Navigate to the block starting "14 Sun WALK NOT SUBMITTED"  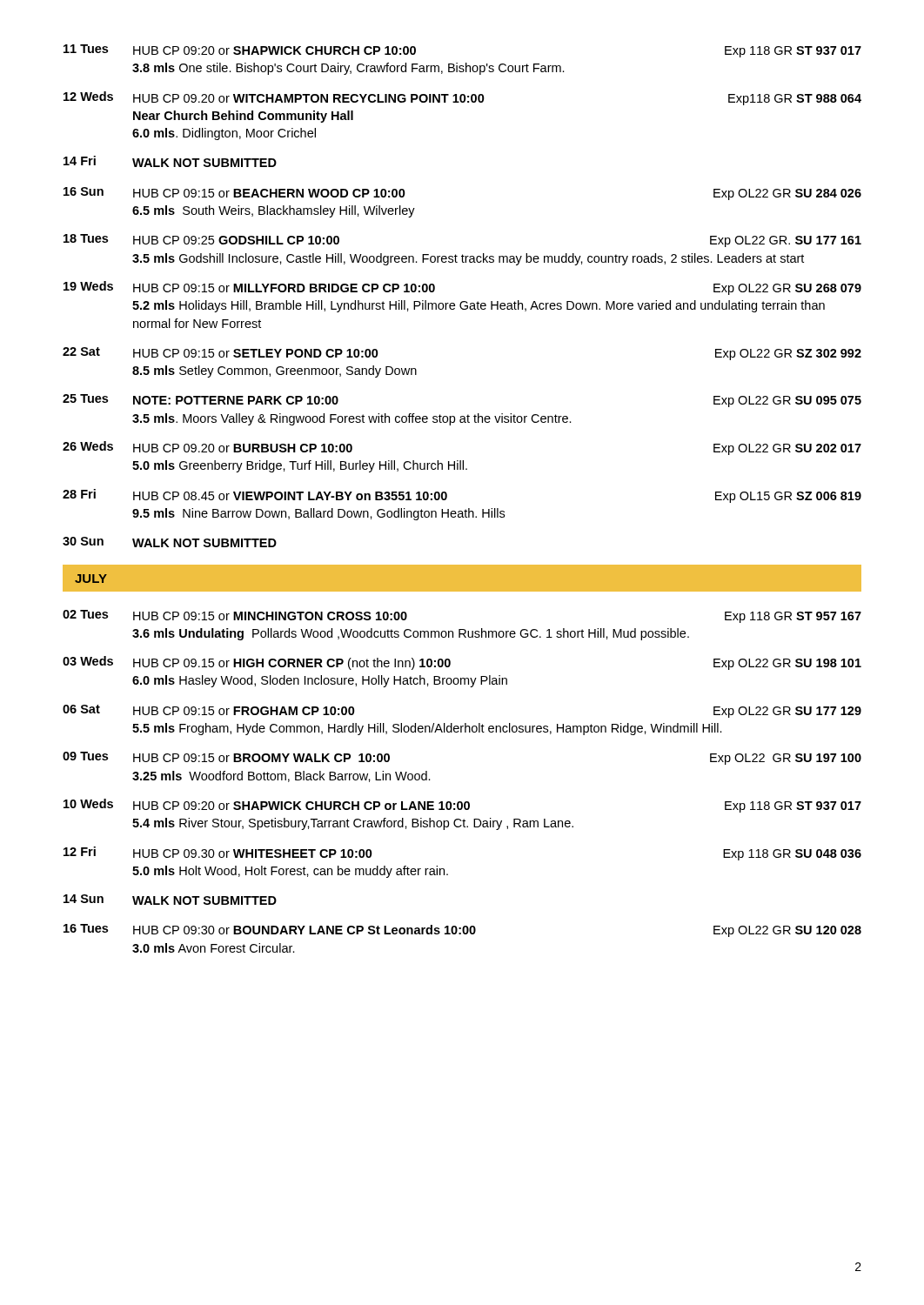click(170, 900)
